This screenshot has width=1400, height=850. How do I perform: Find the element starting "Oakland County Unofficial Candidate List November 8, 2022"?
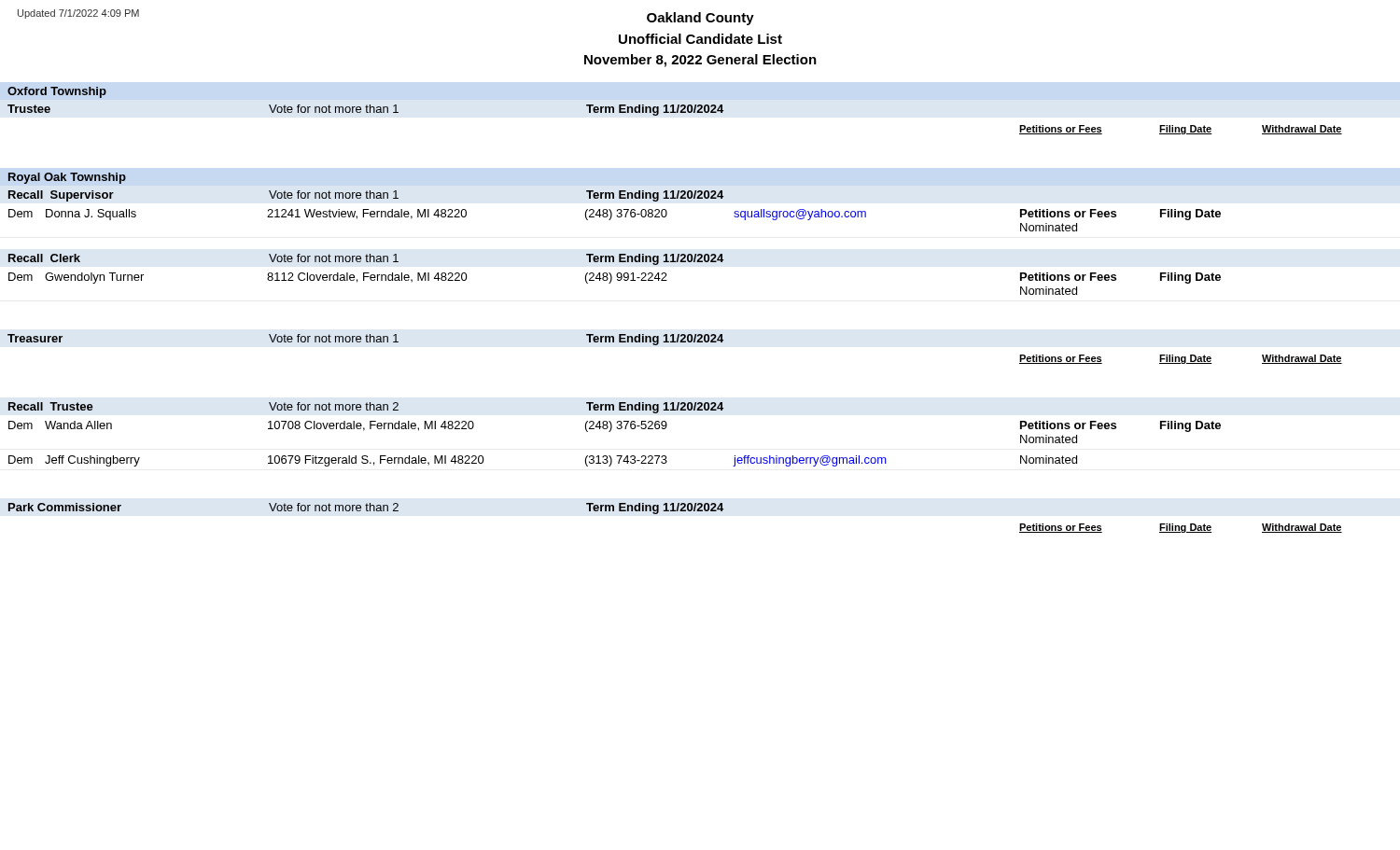(x=700, y=38)
